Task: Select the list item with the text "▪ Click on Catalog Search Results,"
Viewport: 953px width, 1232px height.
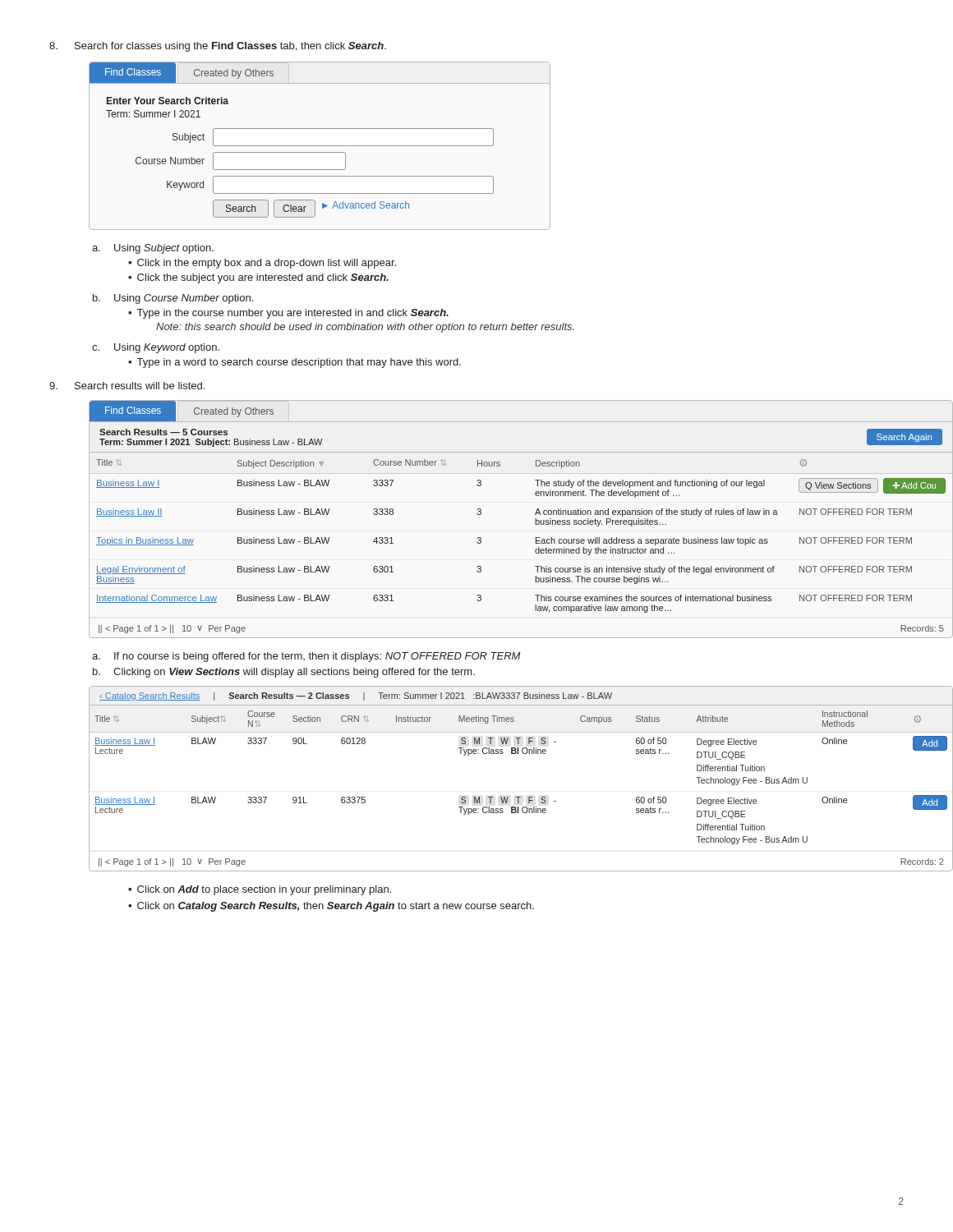Action: pos(332,906)
